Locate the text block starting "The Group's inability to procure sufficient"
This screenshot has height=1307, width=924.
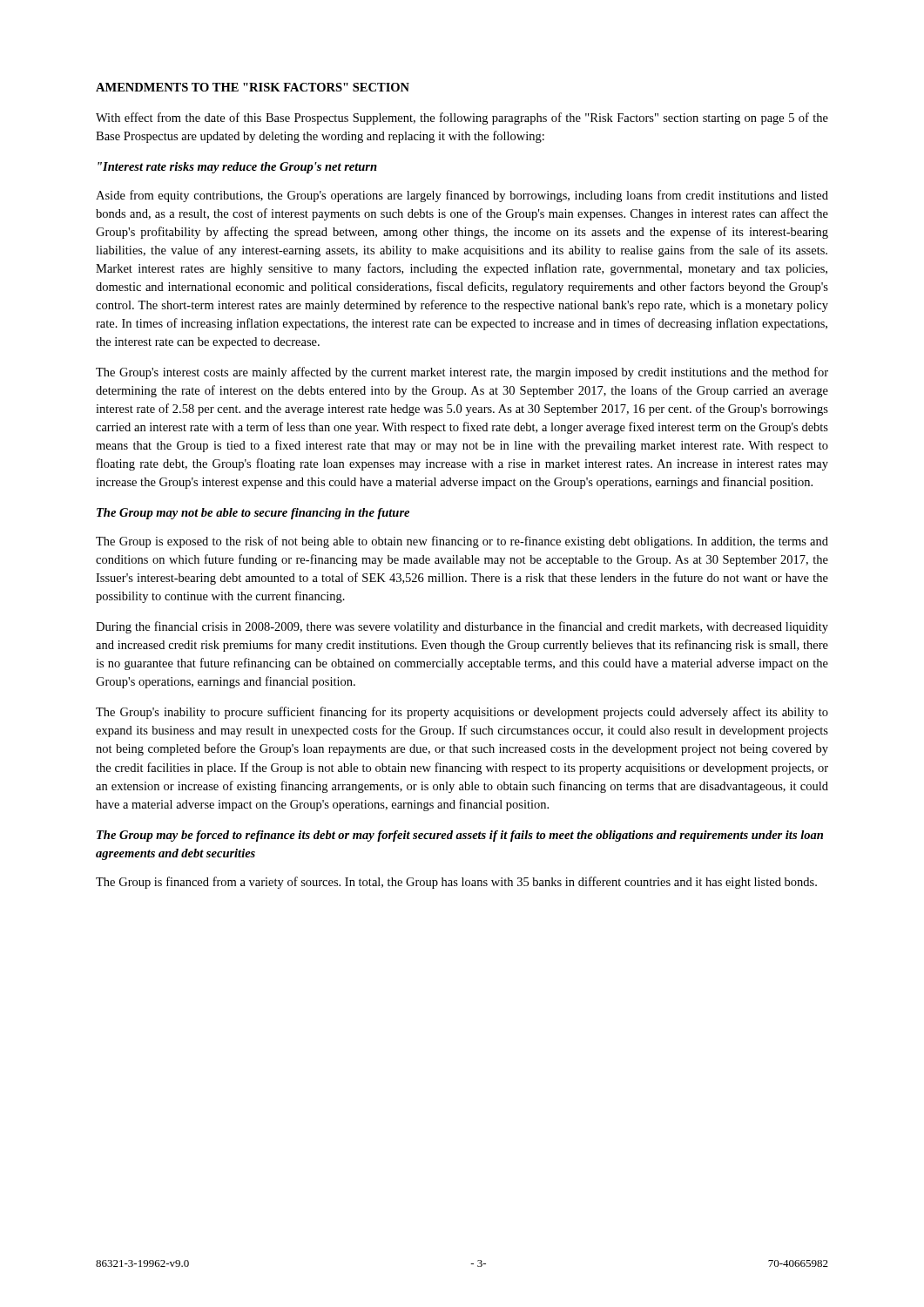click(462, 758)
